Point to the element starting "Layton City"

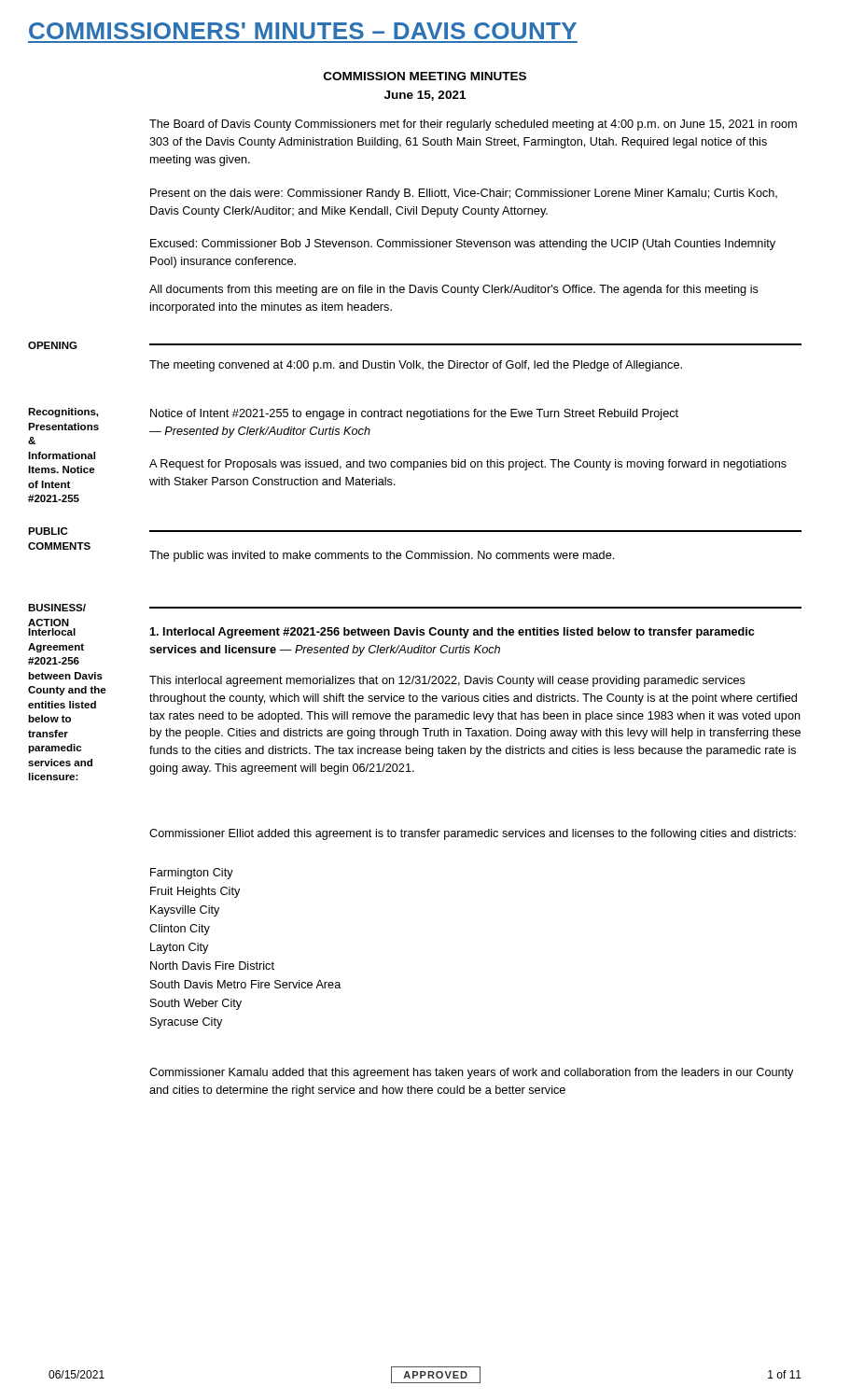click(179, 947)
